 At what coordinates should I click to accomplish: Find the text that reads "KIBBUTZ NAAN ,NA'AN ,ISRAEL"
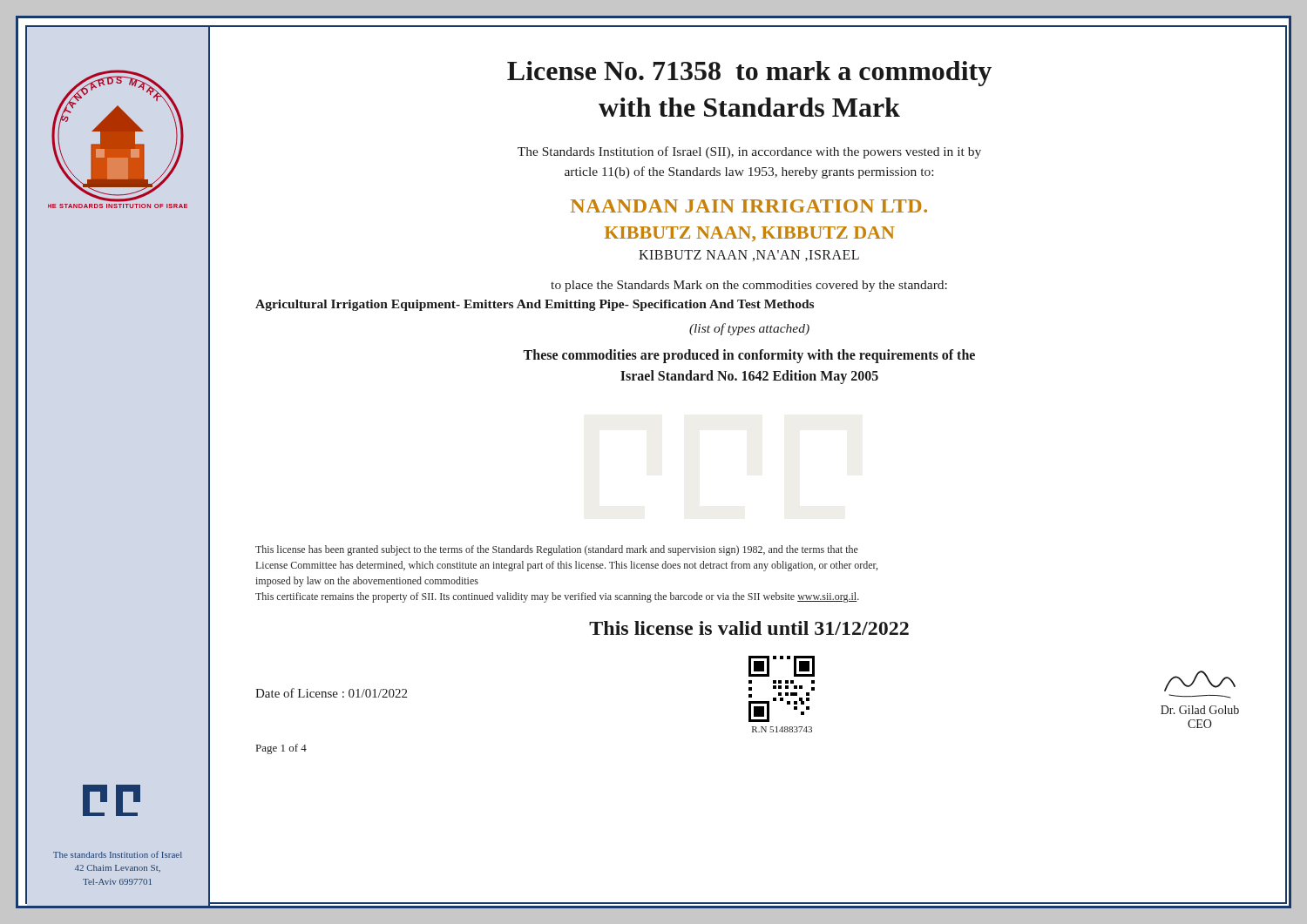[x=749, y=254]
